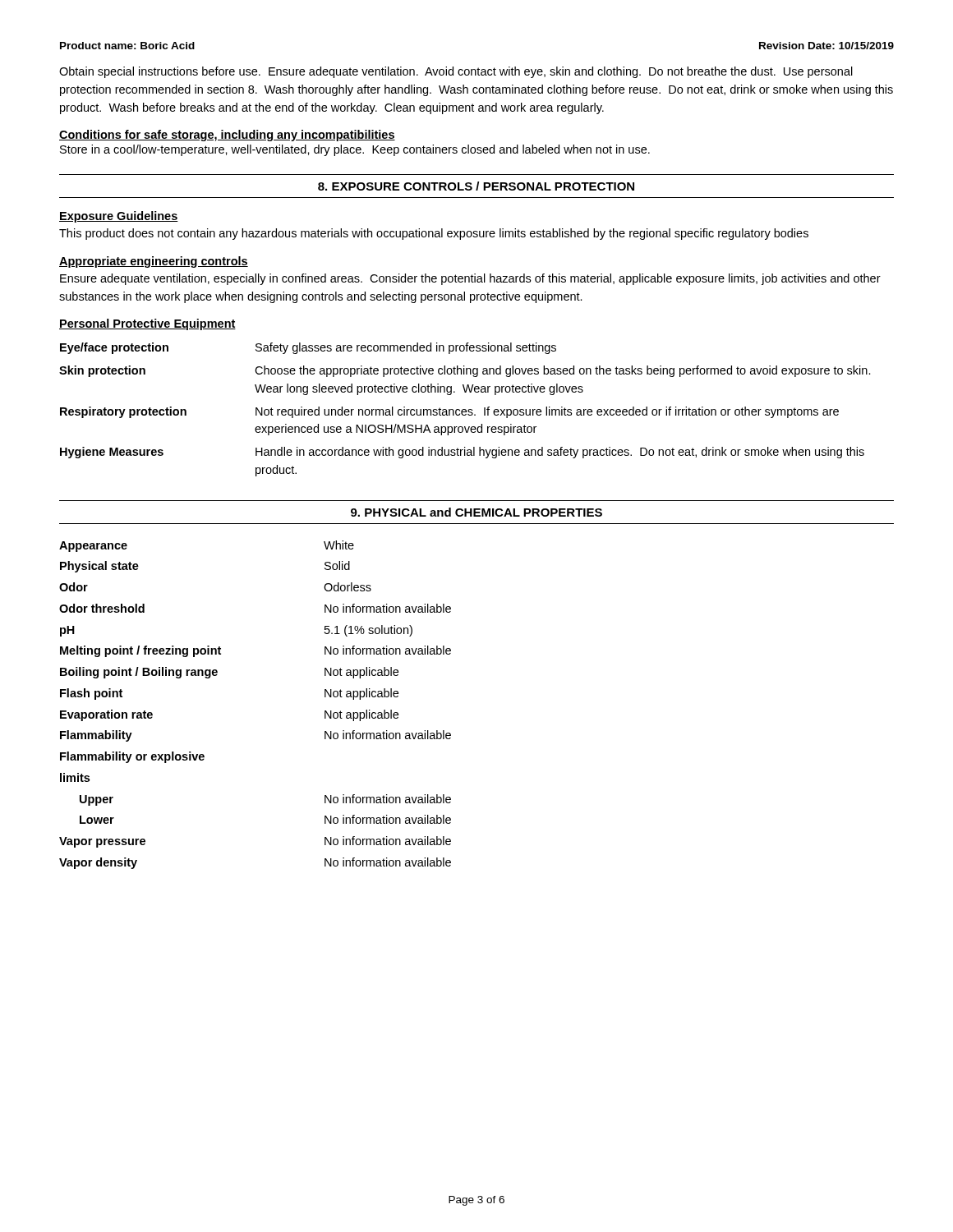Select the section header with the text "Conditions for safe storage, including any"

[x=227, y=135]
